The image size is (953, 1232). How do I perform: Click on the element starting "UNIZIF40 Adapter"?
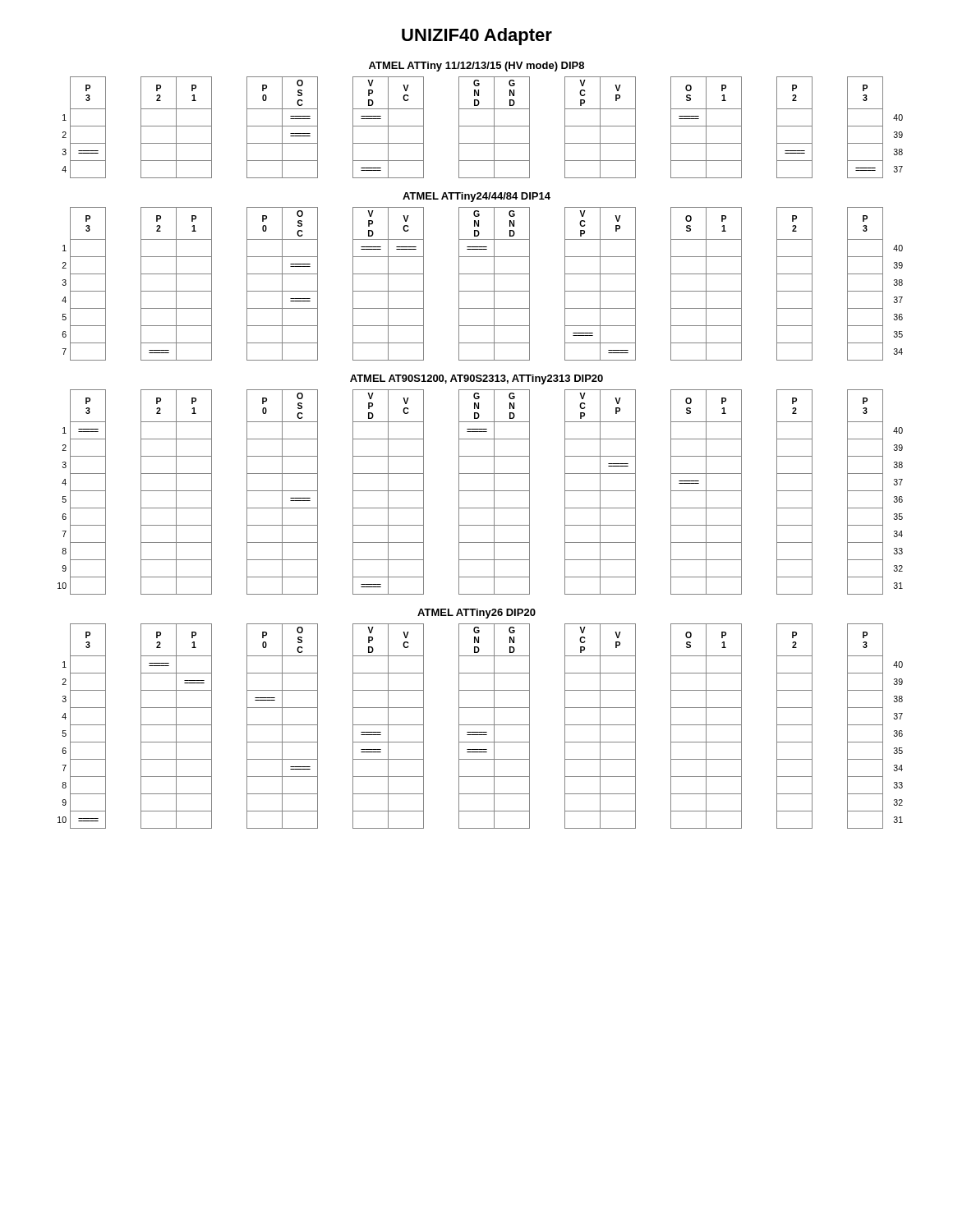coord(476,35)
